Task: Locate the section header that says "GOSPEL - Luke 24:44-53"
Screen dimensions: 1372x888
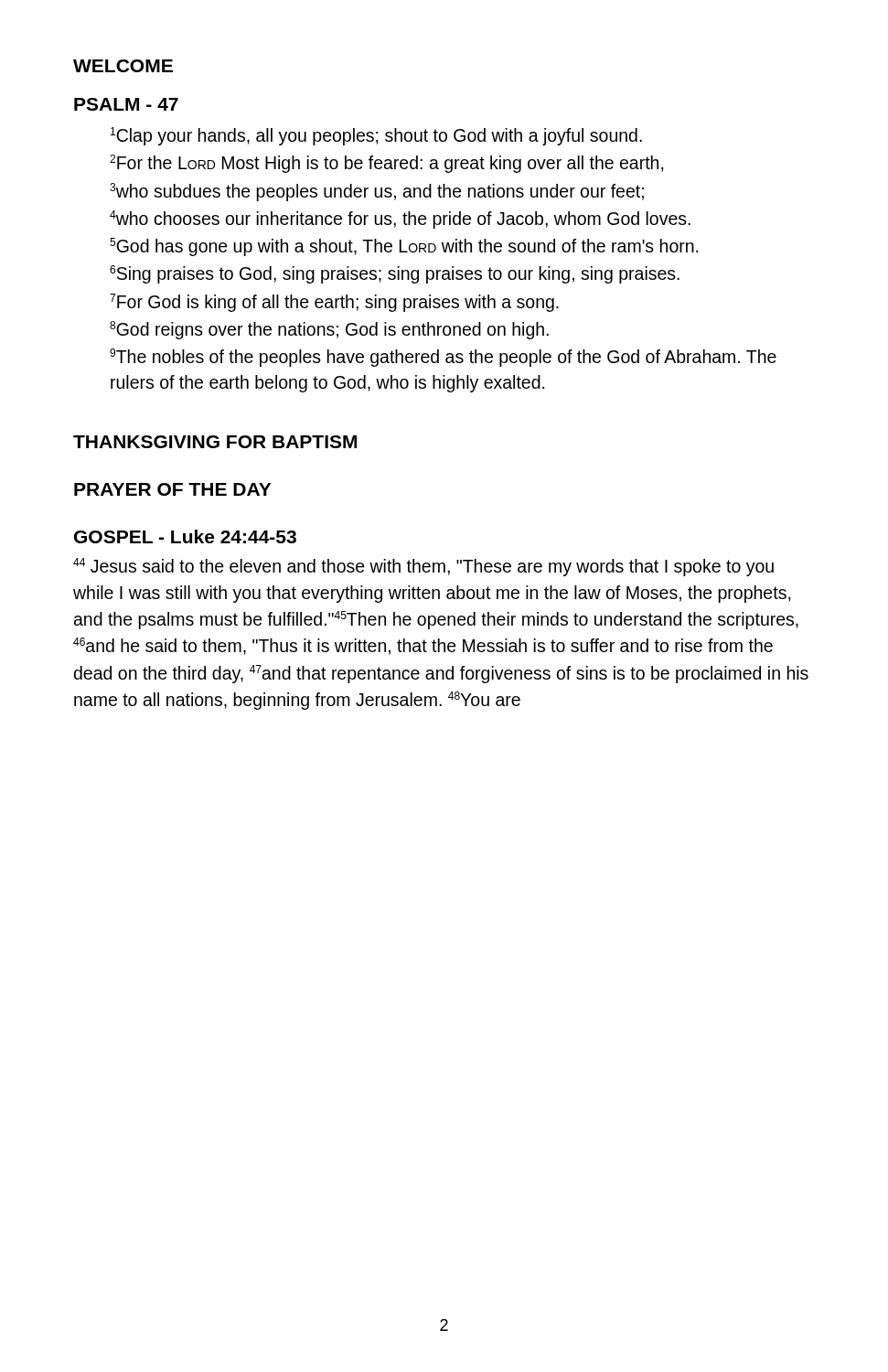Action: pos(185,536)
